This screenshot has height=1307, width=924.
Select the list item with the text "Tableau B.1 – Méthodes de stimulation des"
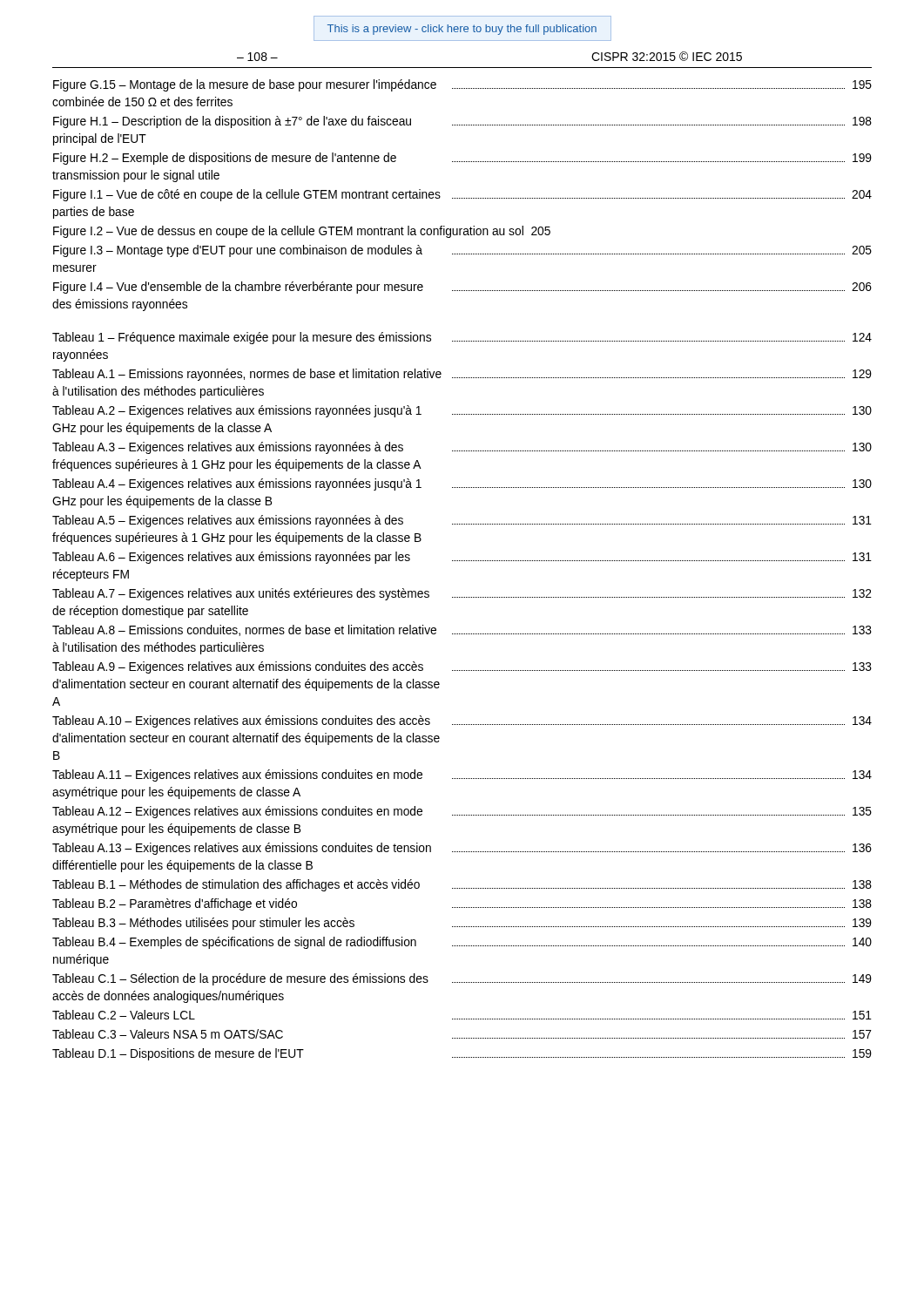(462, 885)
